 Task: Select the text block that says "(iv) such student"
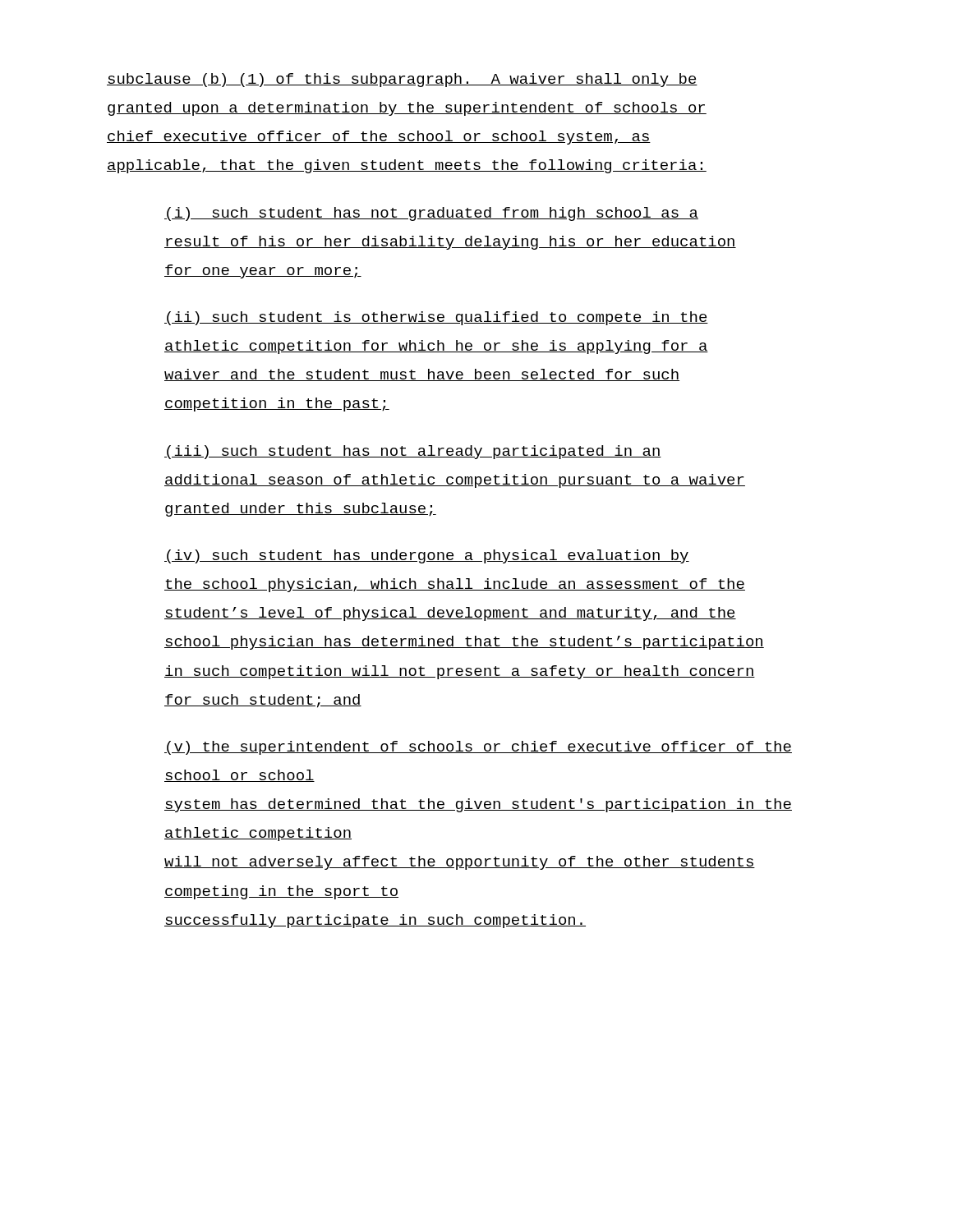tap(464, 628)
